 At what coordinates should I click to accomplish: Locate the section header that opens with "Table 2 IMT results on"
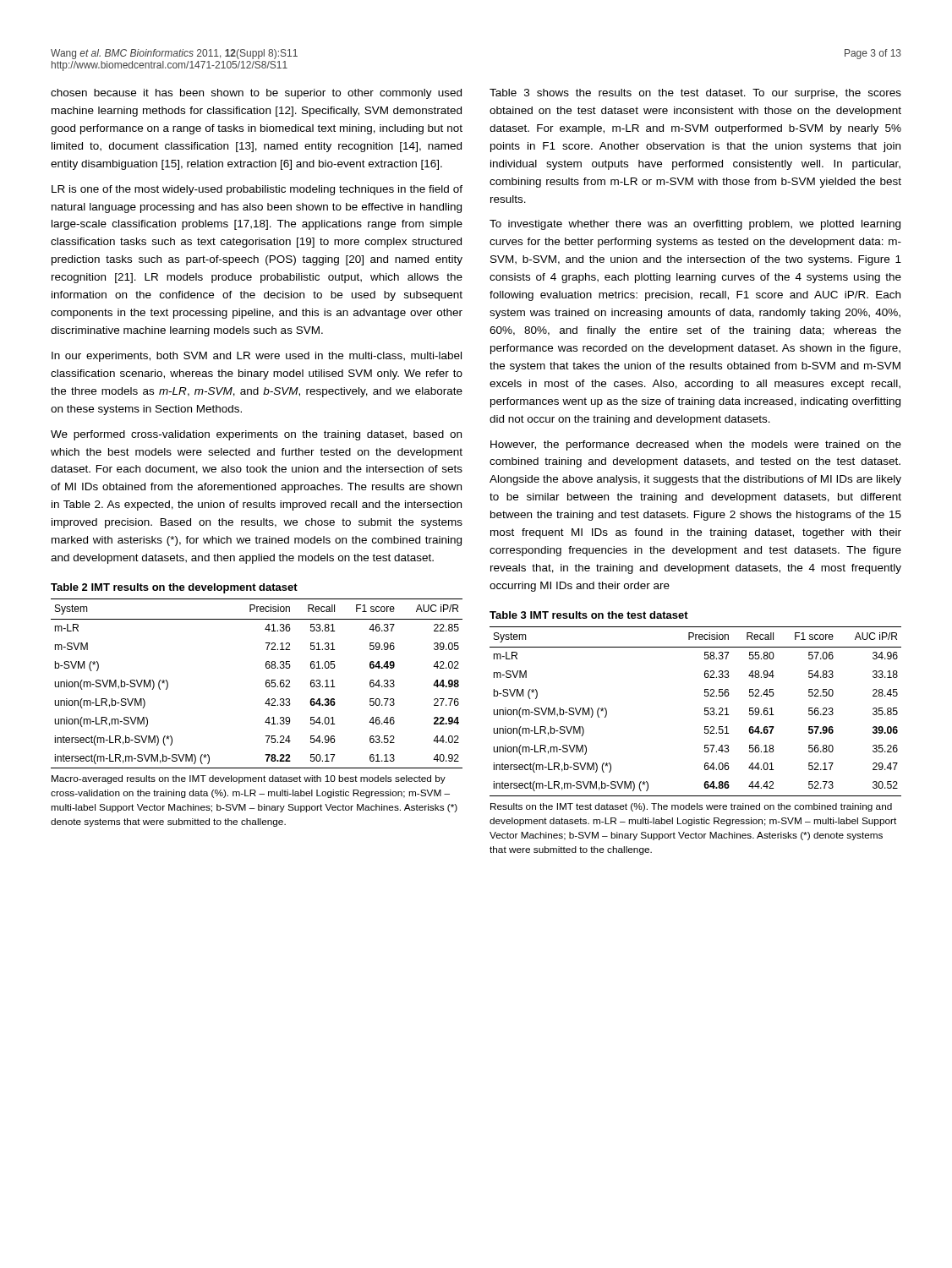174,587
